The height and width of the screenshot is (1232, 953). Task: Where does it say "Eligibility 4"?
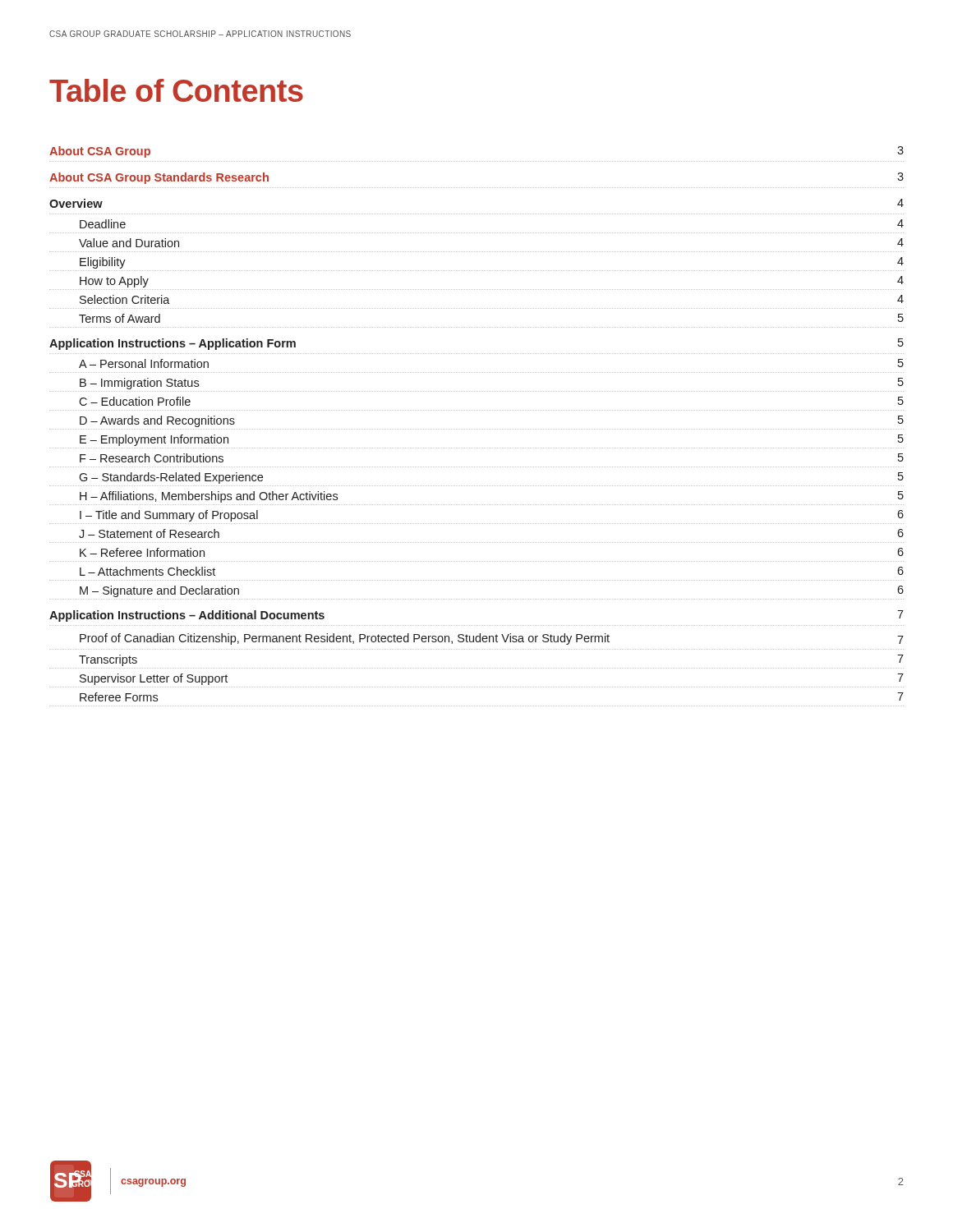coord(476,262)
